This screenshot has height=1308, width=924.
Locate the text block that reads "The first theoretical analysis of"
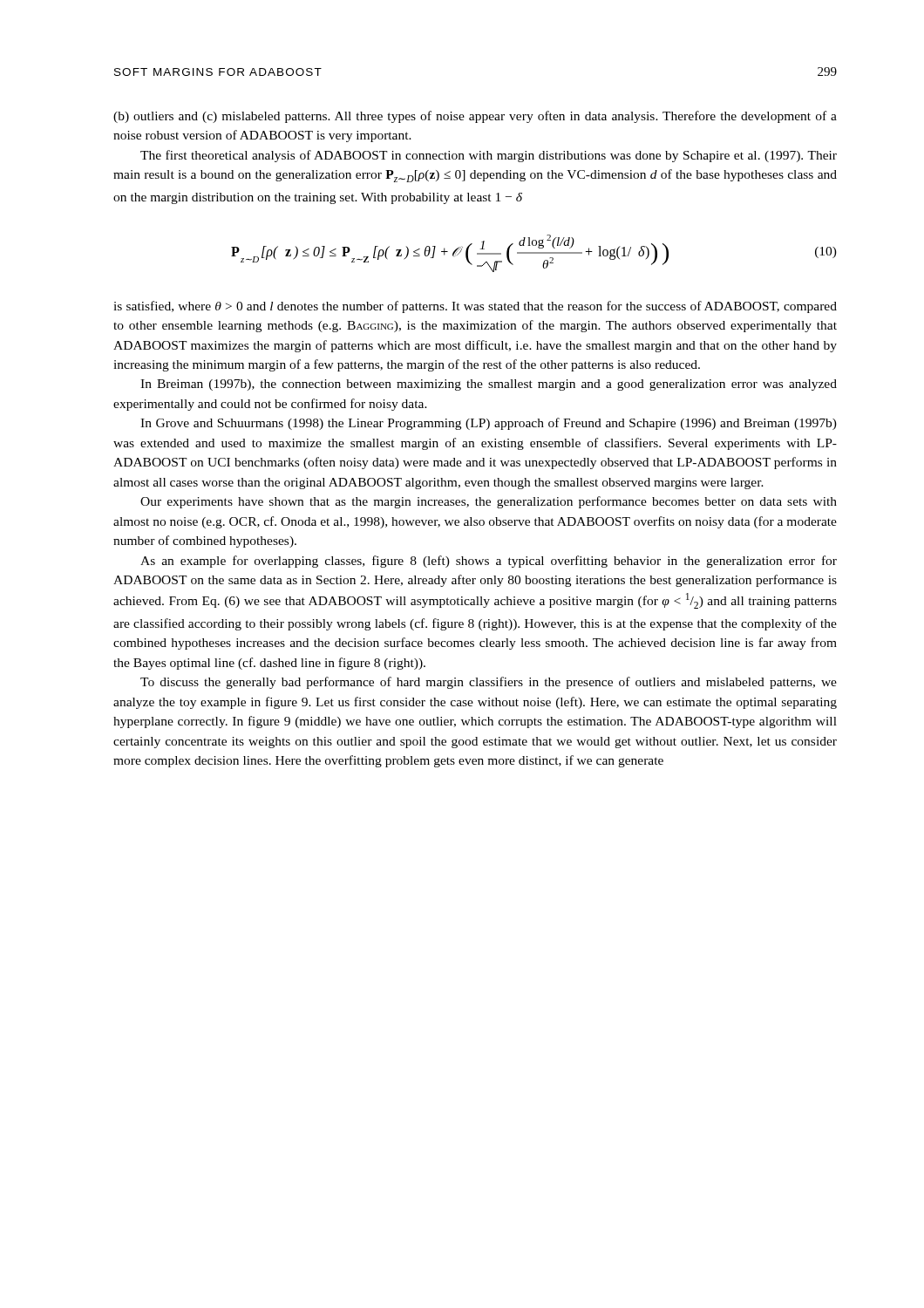(x=475, y=176)
